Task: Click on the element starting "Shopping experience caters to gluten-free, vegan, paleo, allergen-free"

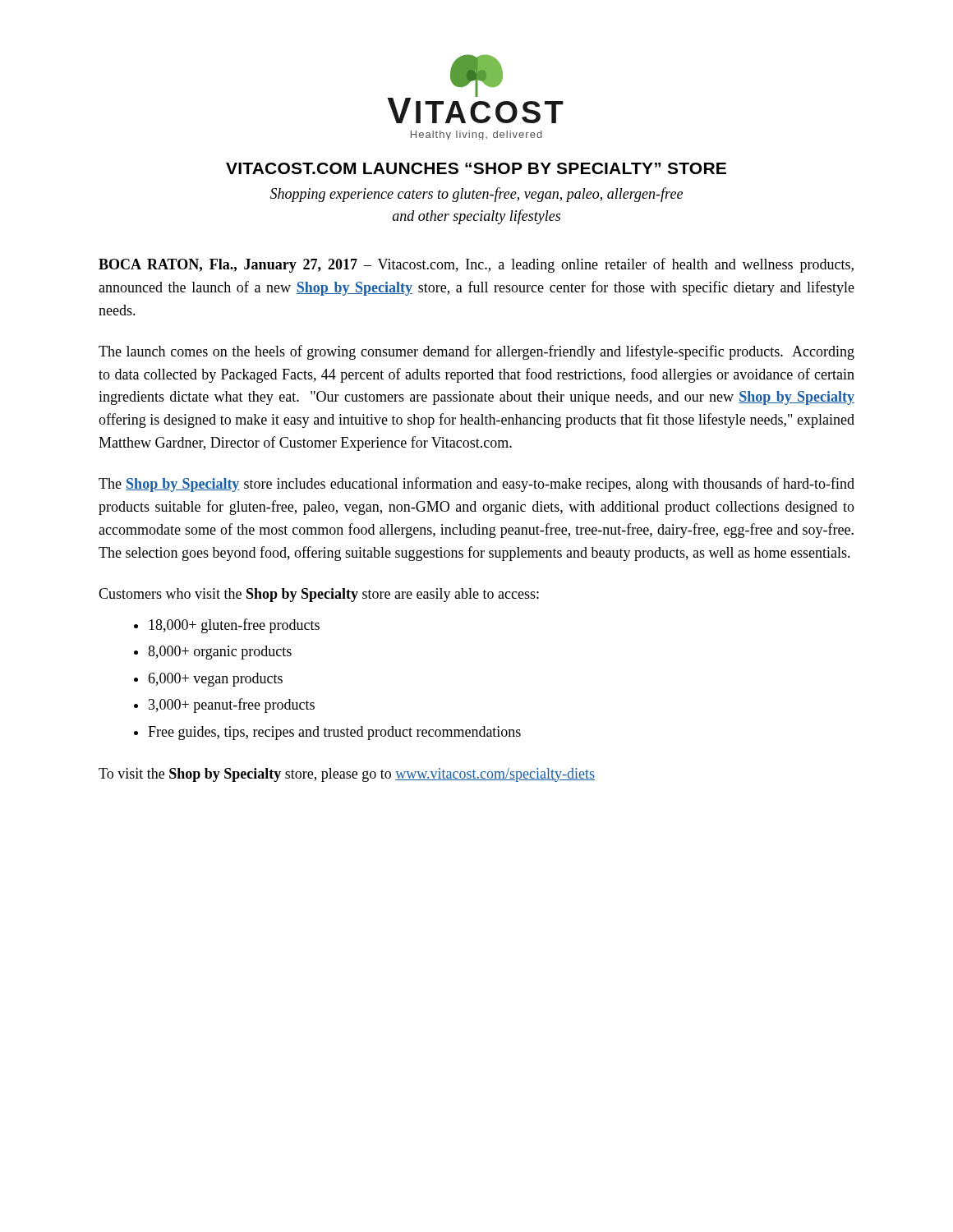Action: point(476,205)
